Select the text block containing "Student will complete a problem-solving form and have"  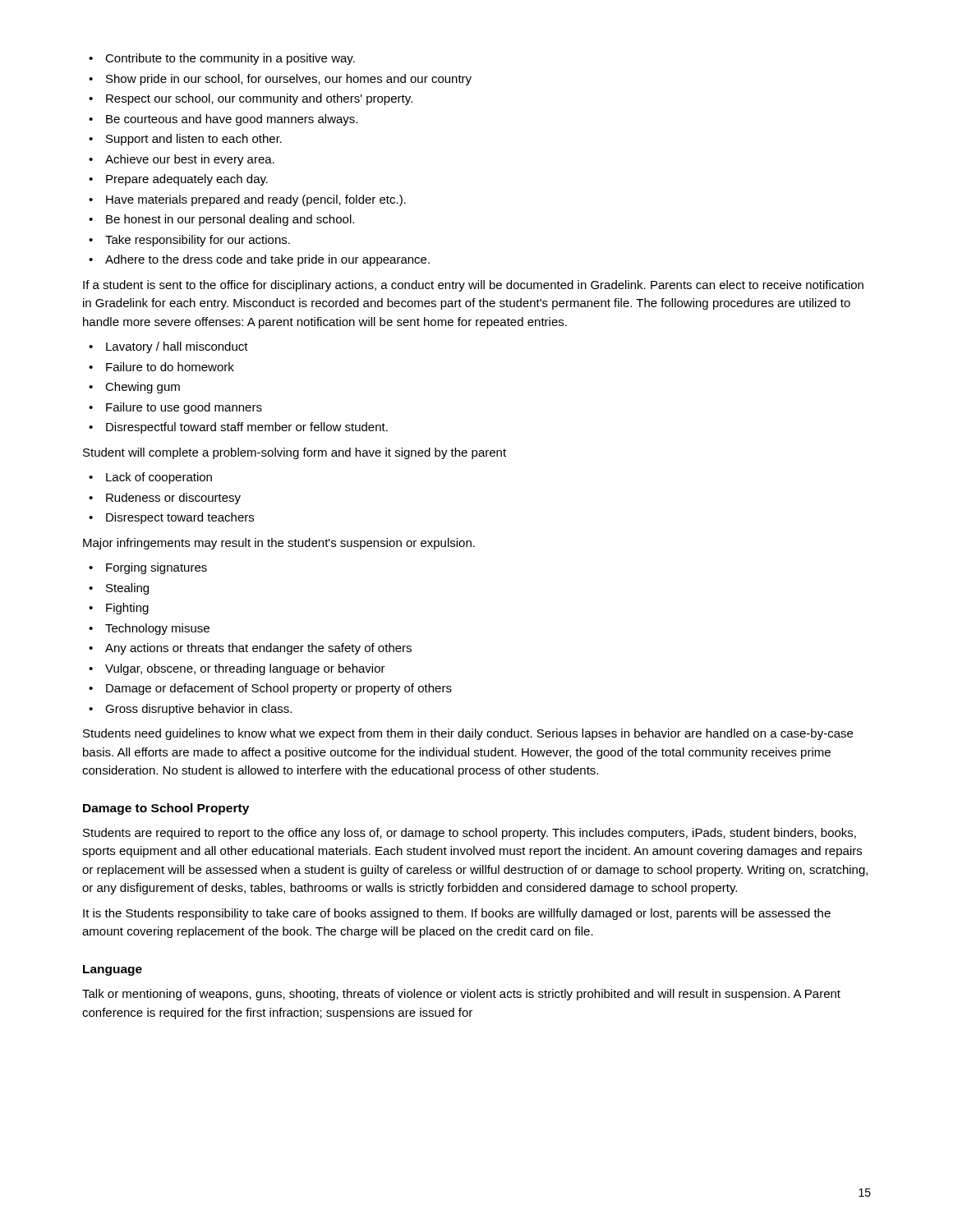coord(476,452)
